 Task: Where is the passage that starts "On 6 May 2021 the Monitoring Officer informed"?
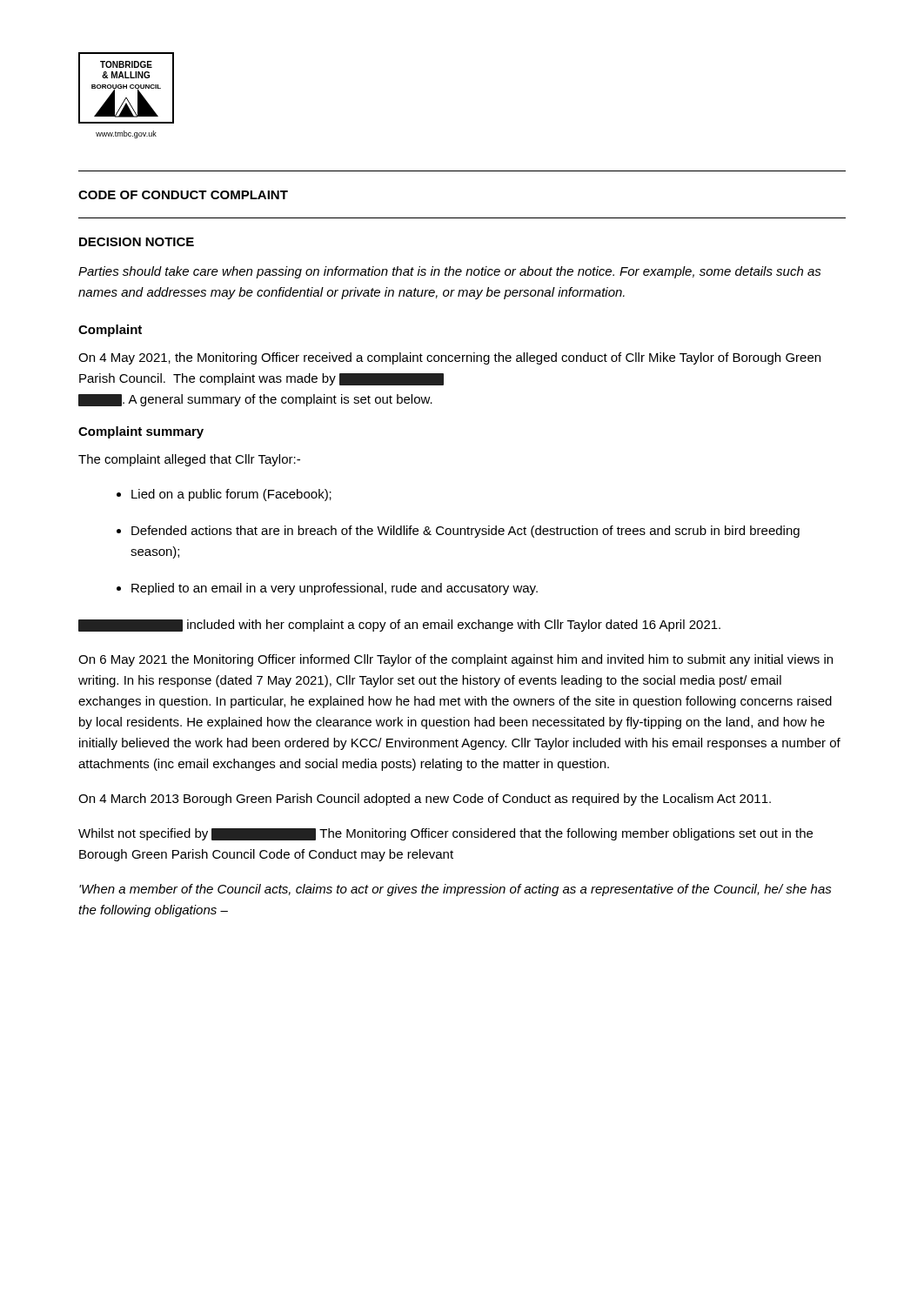point(459,711)
